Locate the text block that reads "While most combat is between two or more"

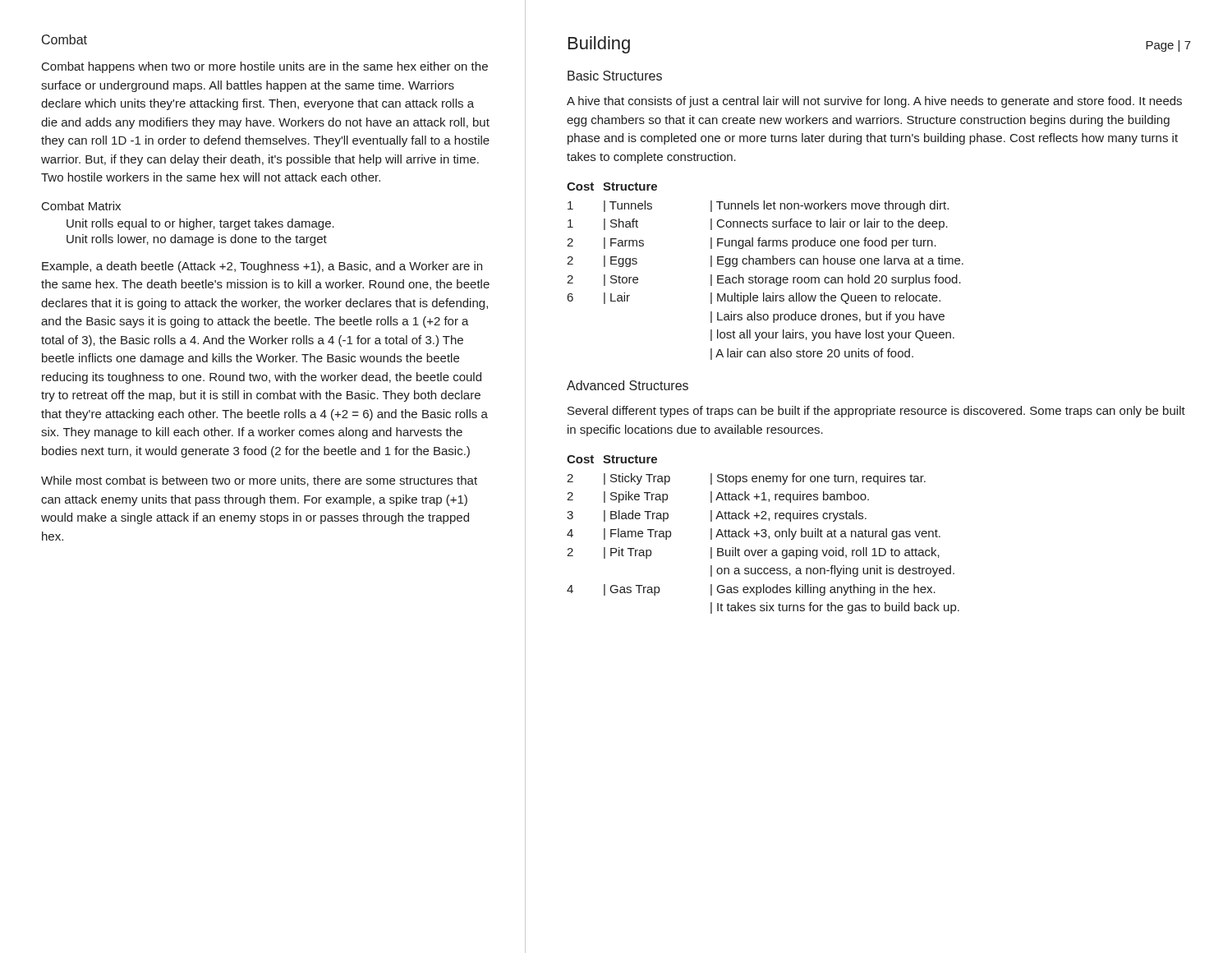259,508
